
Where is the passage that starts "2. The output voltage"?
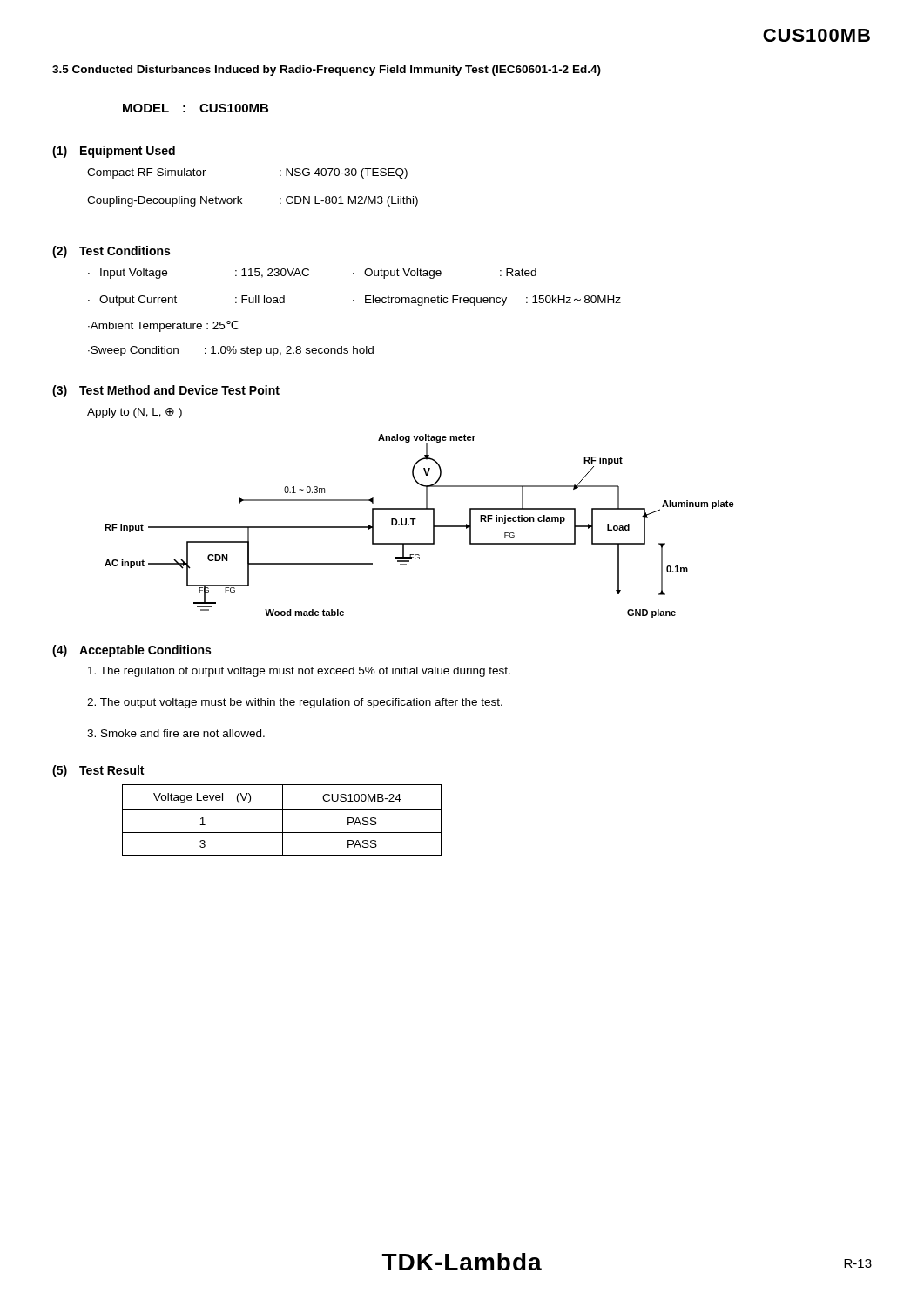coord(295,702)
